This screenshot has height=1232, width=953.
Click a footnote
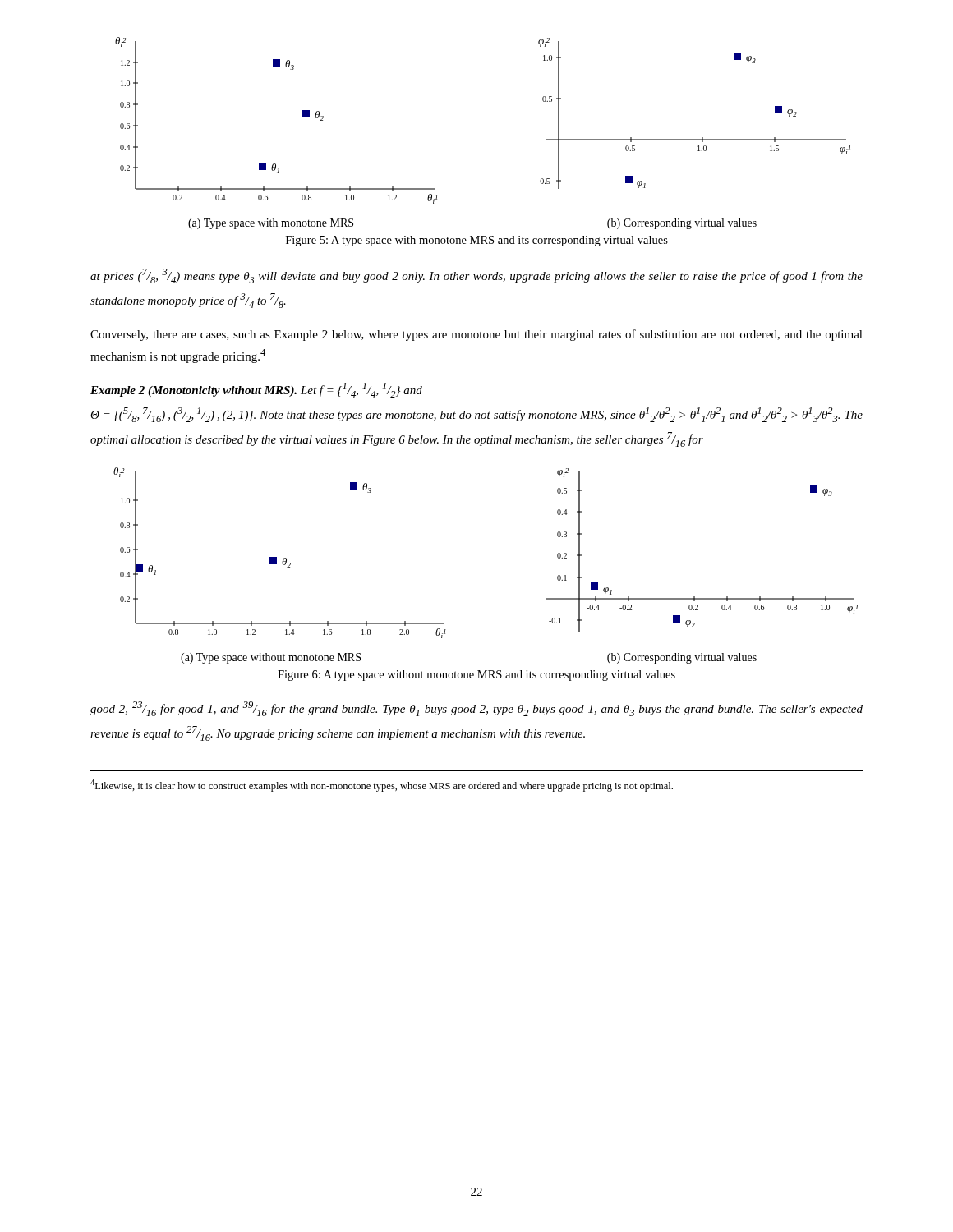[382, 785]
